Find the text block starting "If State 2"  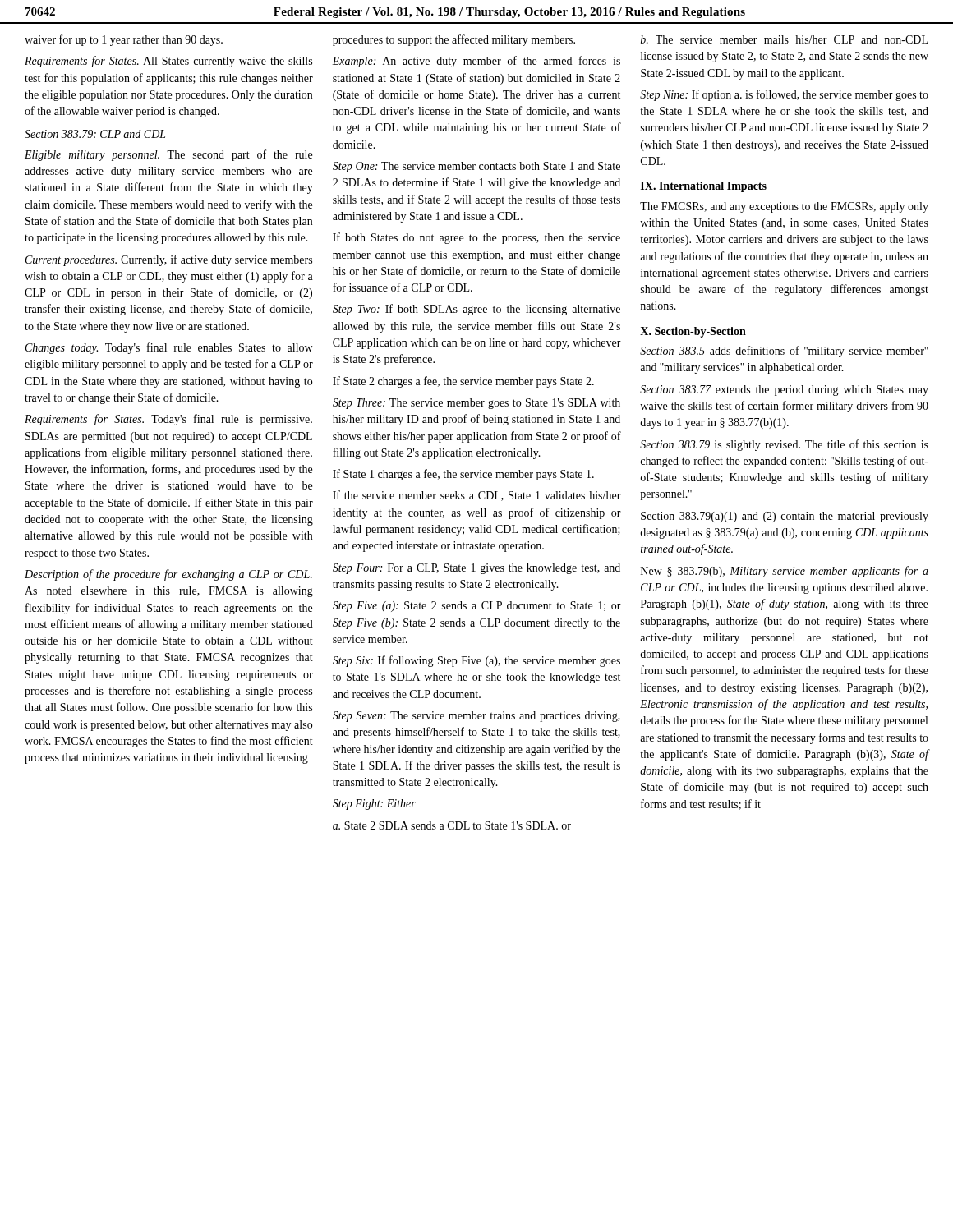(x=477, y=382)
